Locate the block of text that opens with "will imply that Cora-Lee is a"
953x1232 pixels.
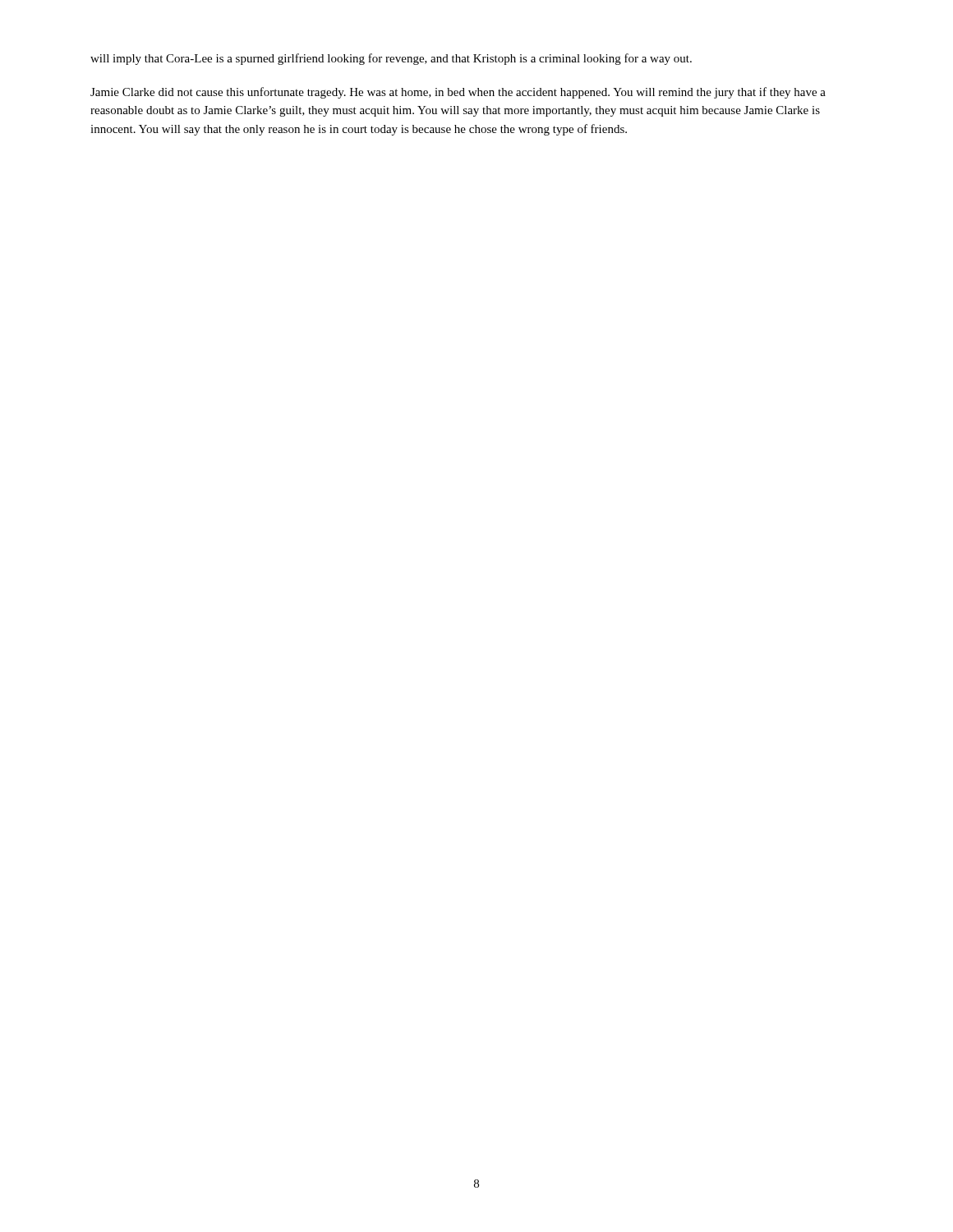pos(391,58)
